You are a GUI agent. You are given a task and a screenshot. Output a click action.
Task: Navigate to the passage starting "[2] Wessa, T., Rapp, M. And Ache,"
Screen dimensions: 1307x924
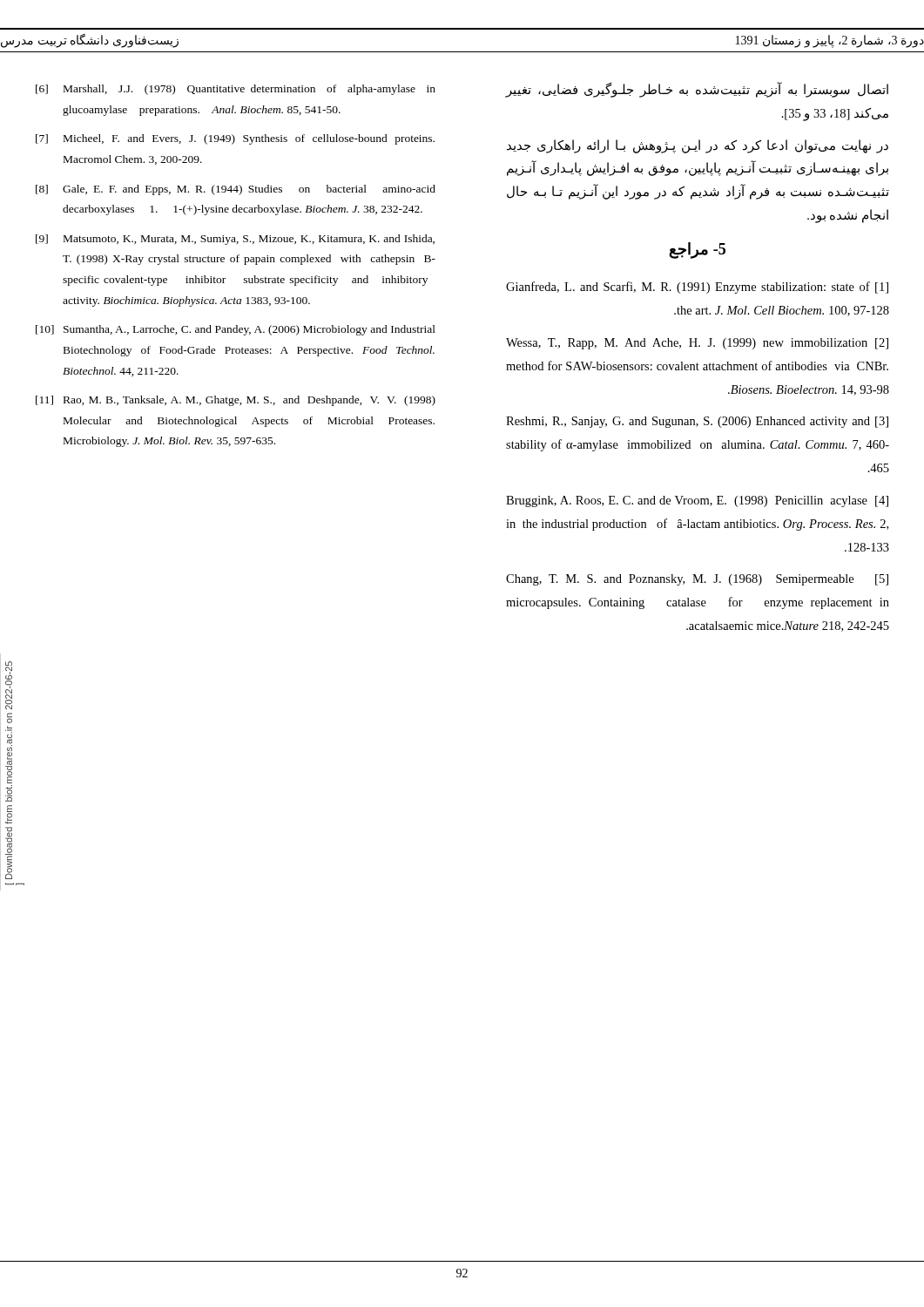[698, 366]
